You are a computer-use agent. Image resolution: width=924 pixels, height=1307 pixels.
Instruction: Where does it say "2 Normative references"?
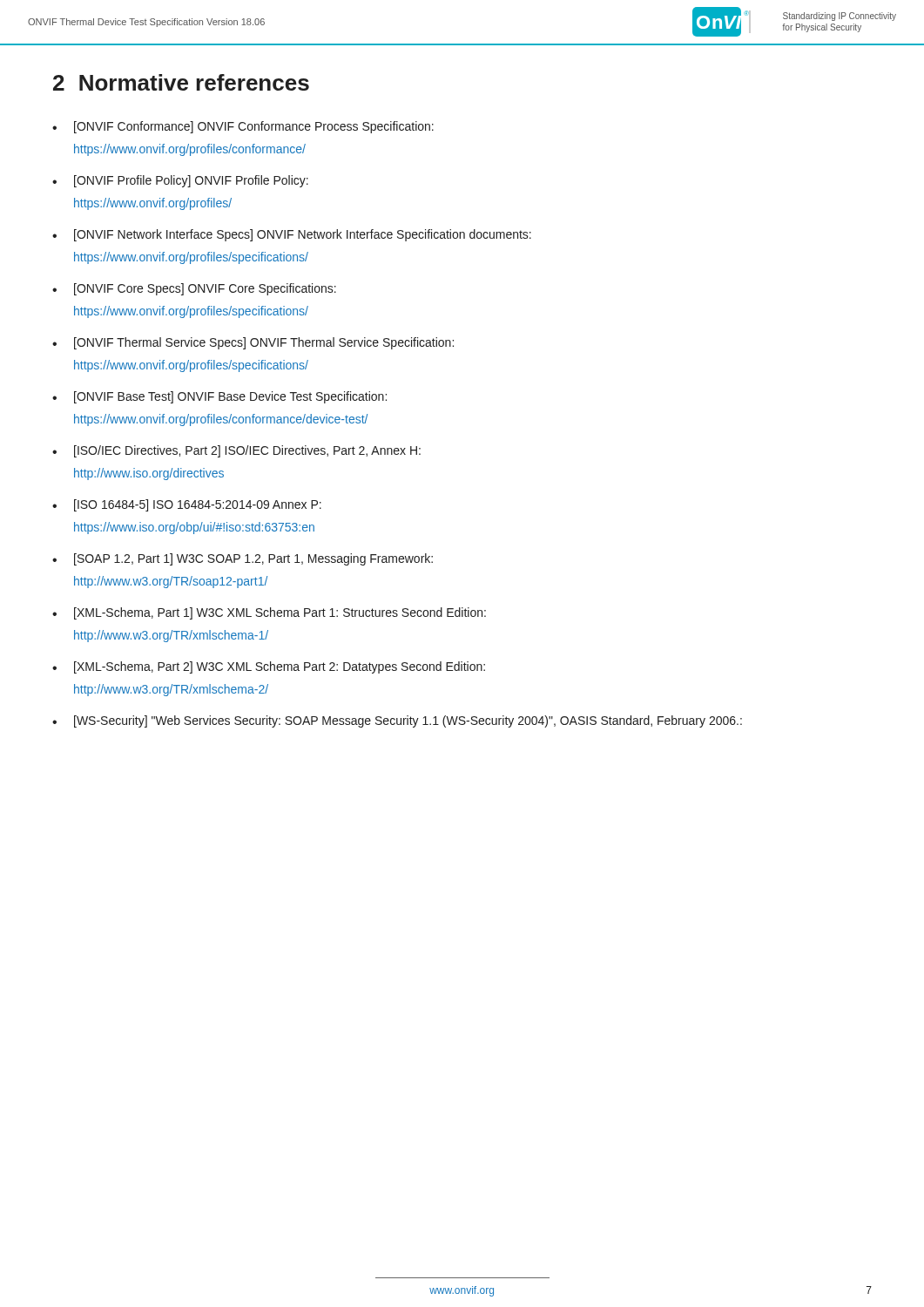tap(181, 83)
